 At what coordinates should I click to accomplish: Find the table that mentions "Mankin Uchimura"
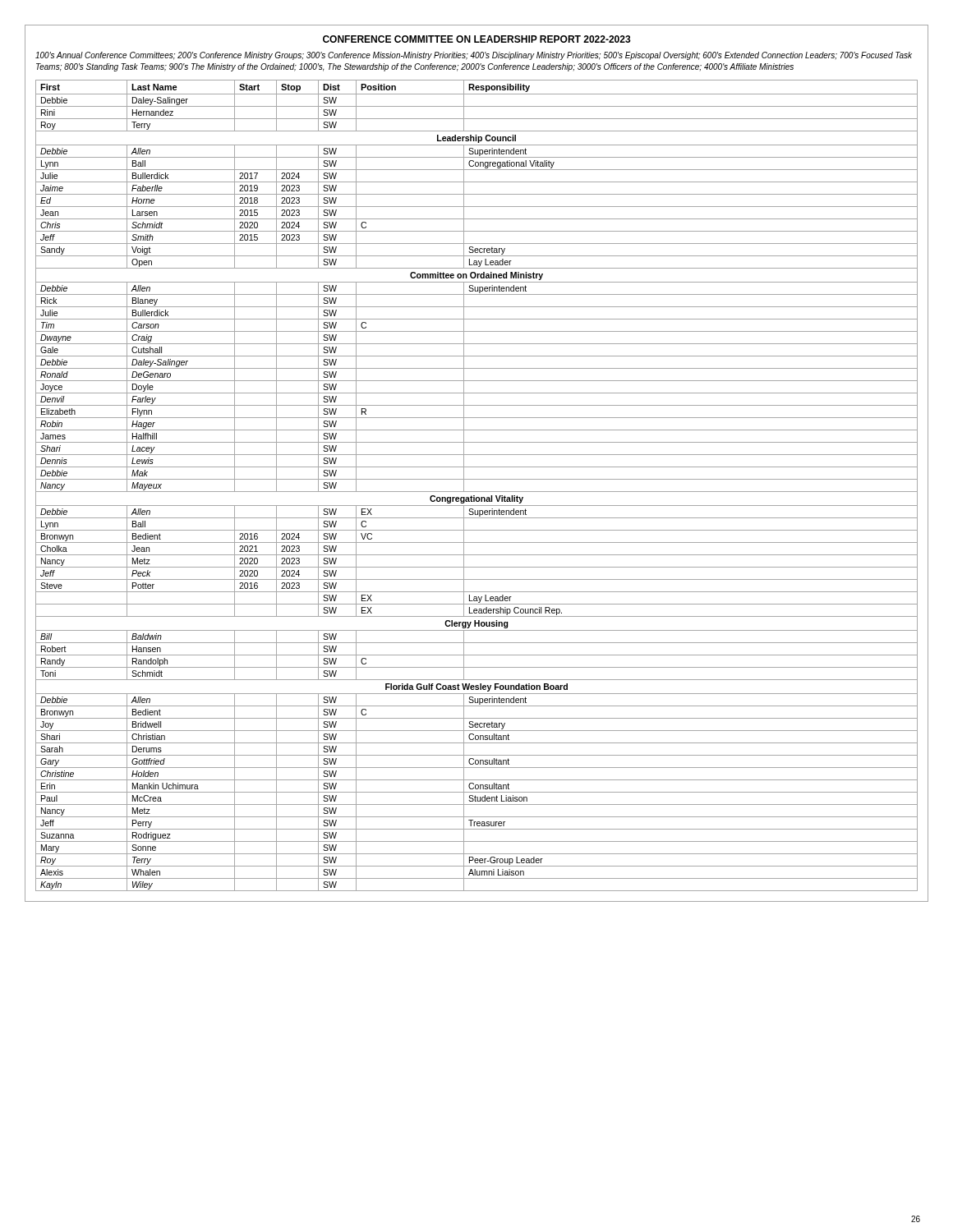(476, 485)
